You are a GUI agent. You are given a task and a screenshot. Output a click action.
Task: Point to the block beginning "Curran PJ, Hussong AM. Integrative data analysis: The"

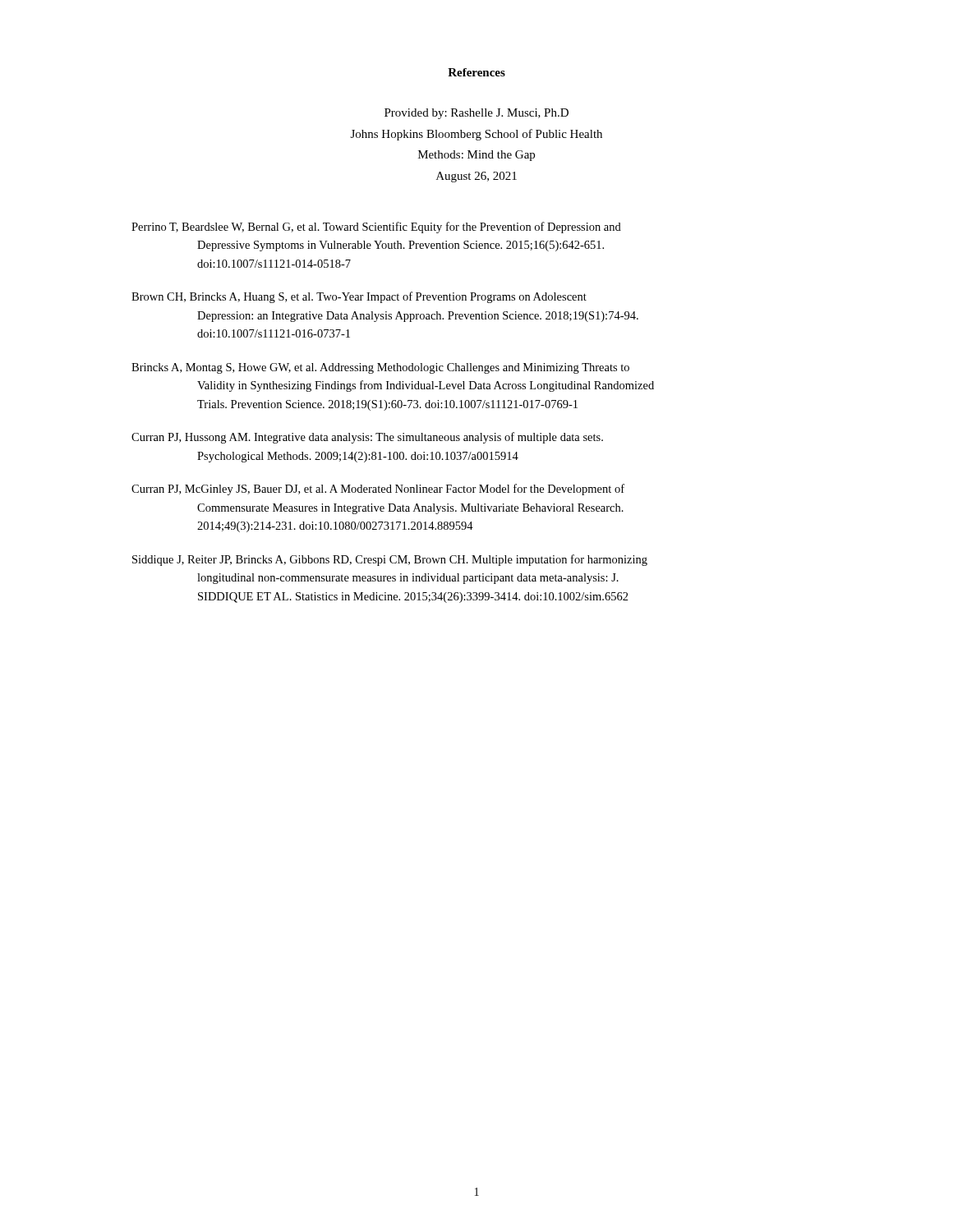tap(368, 448)
